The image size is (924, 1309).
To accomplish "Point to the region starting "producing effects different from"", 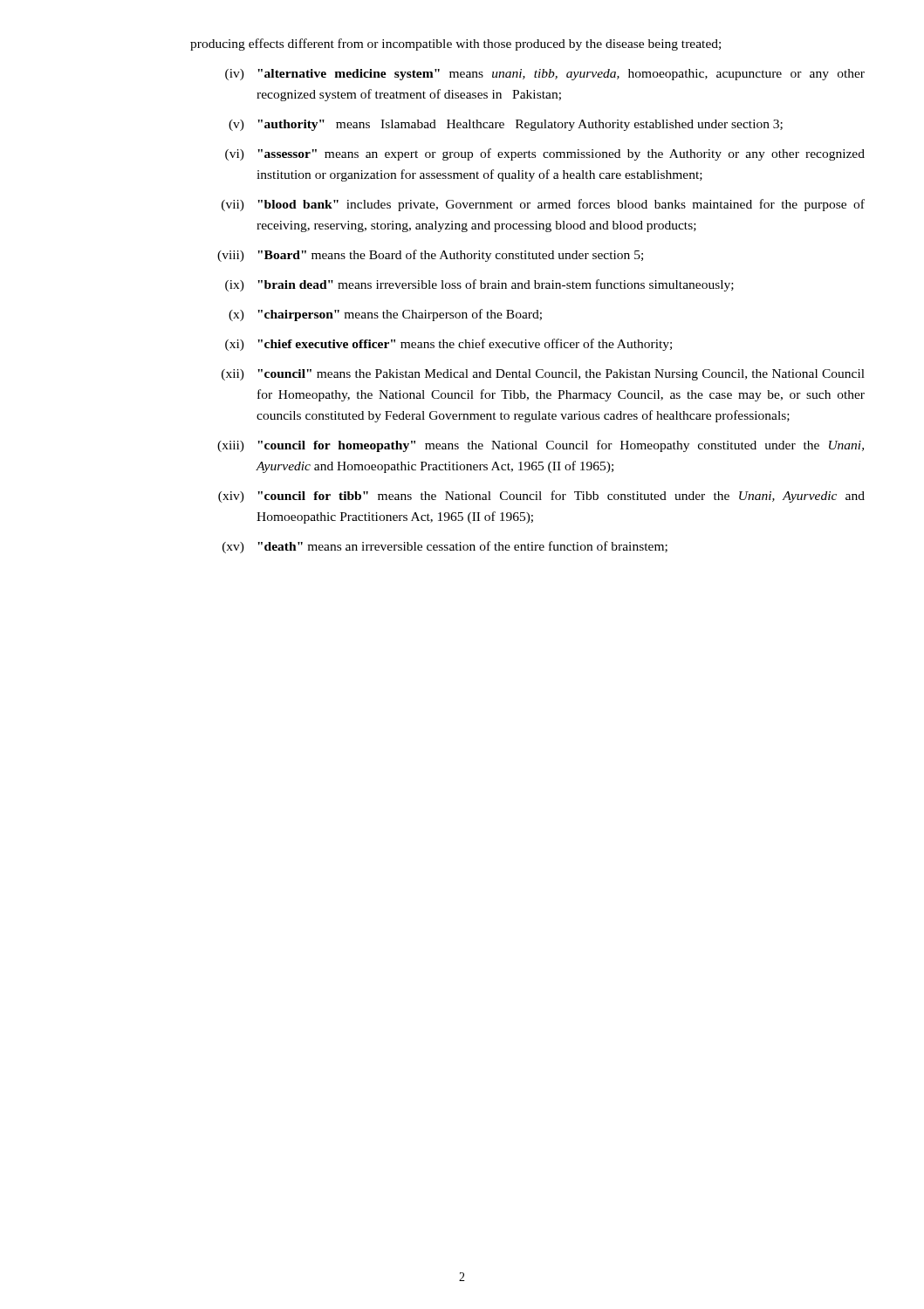I will [x=456, y=43].
